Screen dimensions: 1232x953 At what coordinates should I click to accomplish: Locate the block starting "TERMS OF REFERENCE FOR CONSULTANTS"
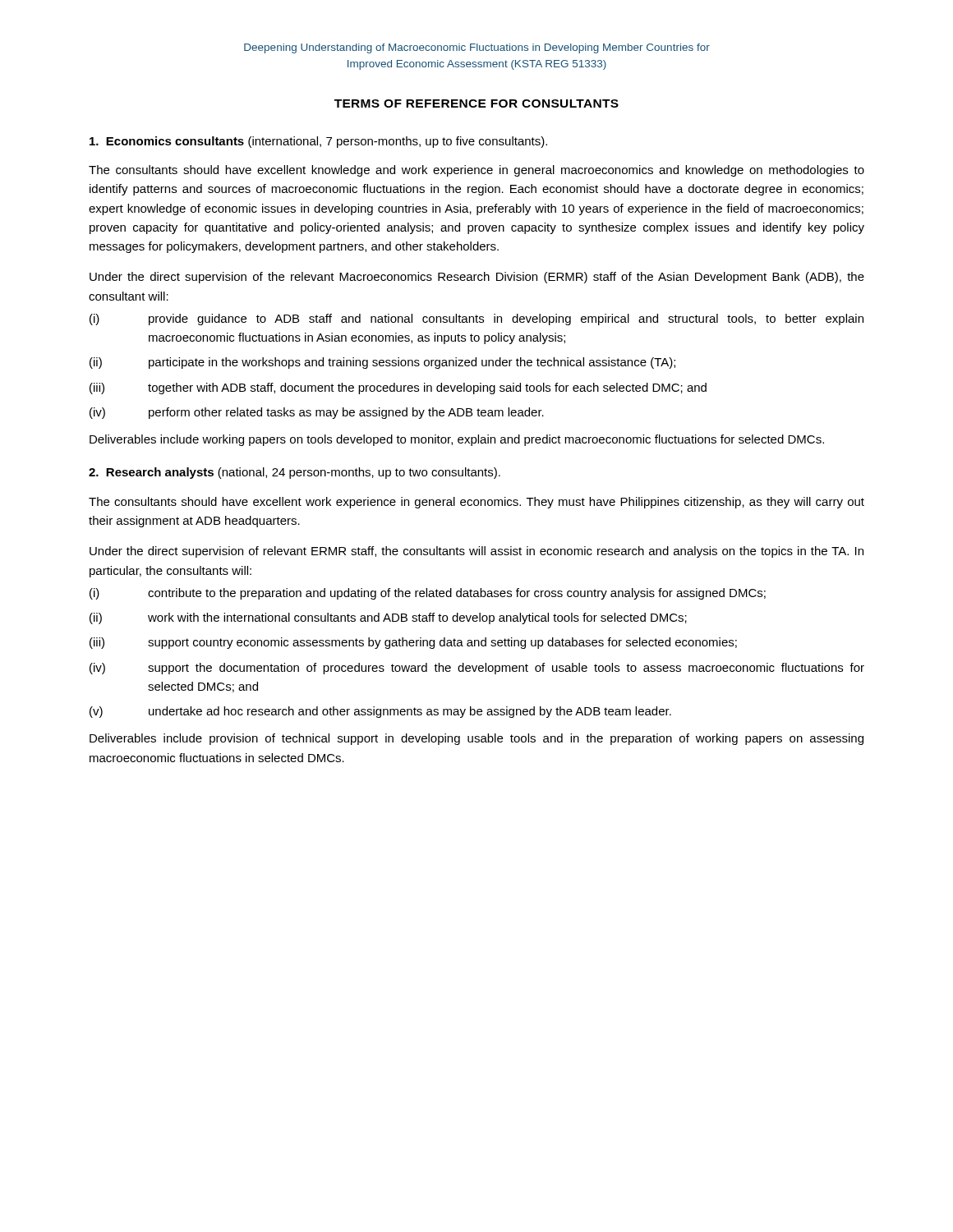(476, 103)
